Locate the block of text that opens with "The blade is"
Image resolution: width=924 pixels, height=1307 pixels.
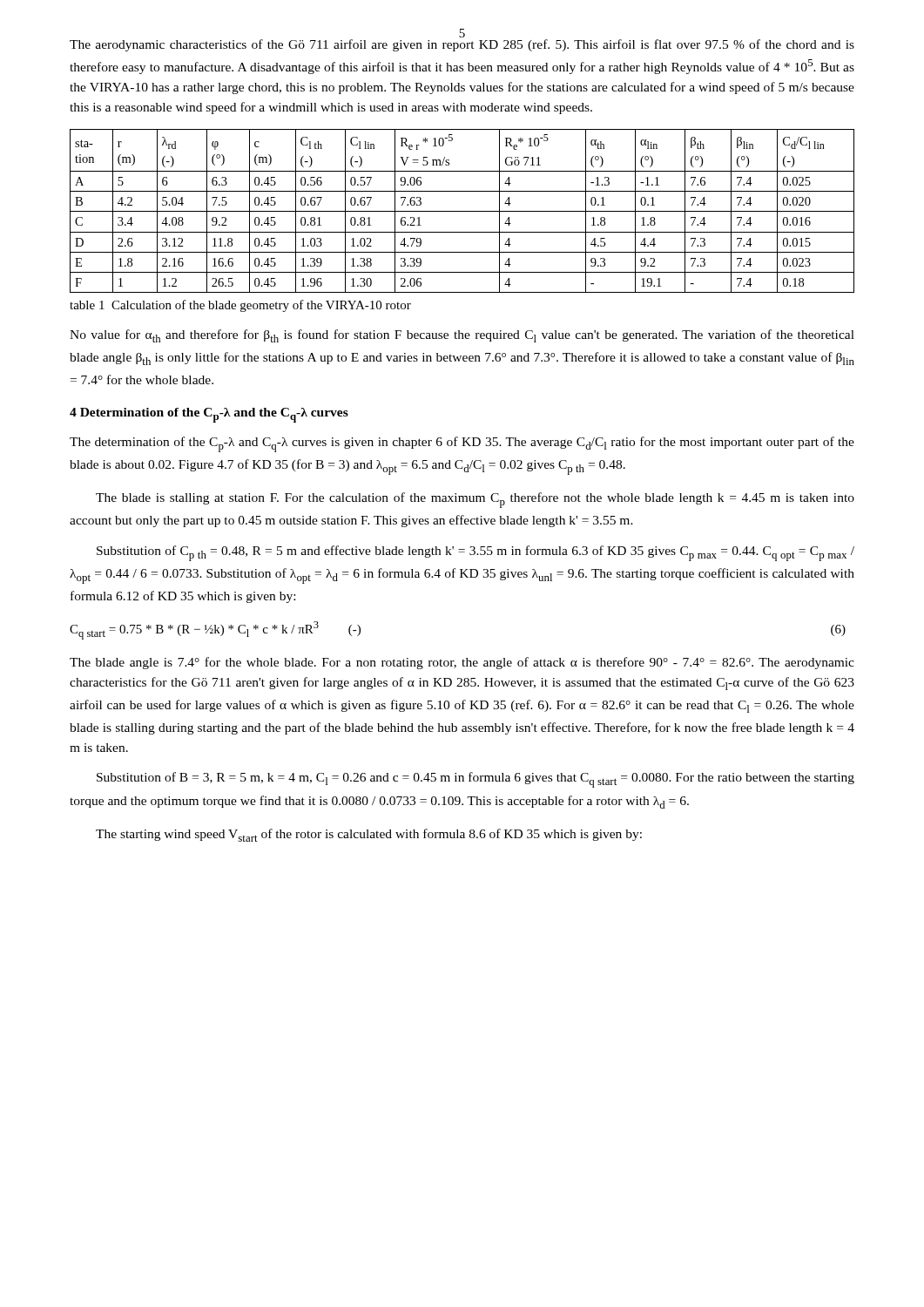pyautogui.click(x=462, y=509)
